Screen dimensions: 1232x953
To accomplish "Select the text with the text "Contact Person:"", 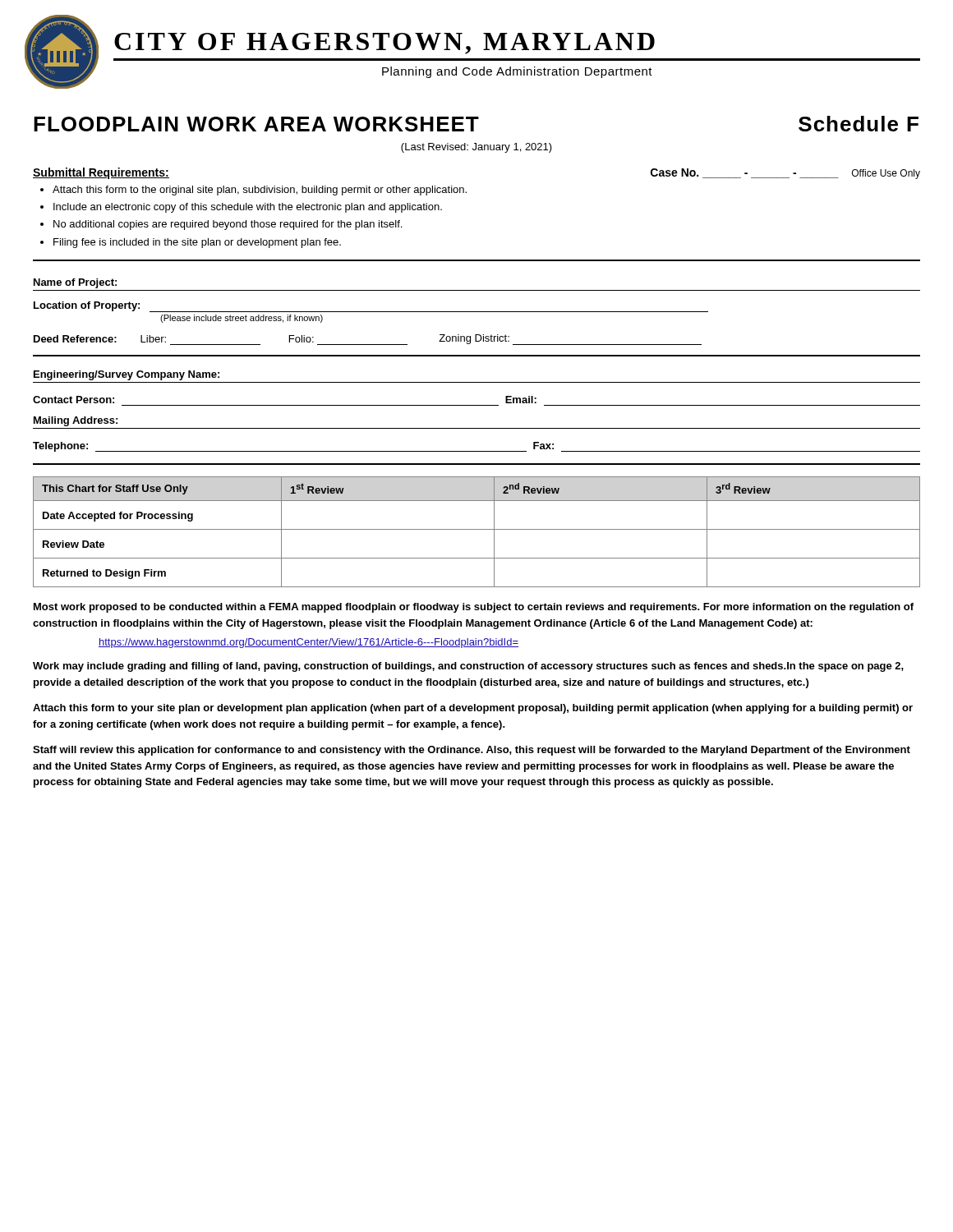I will tap(74, 399).
